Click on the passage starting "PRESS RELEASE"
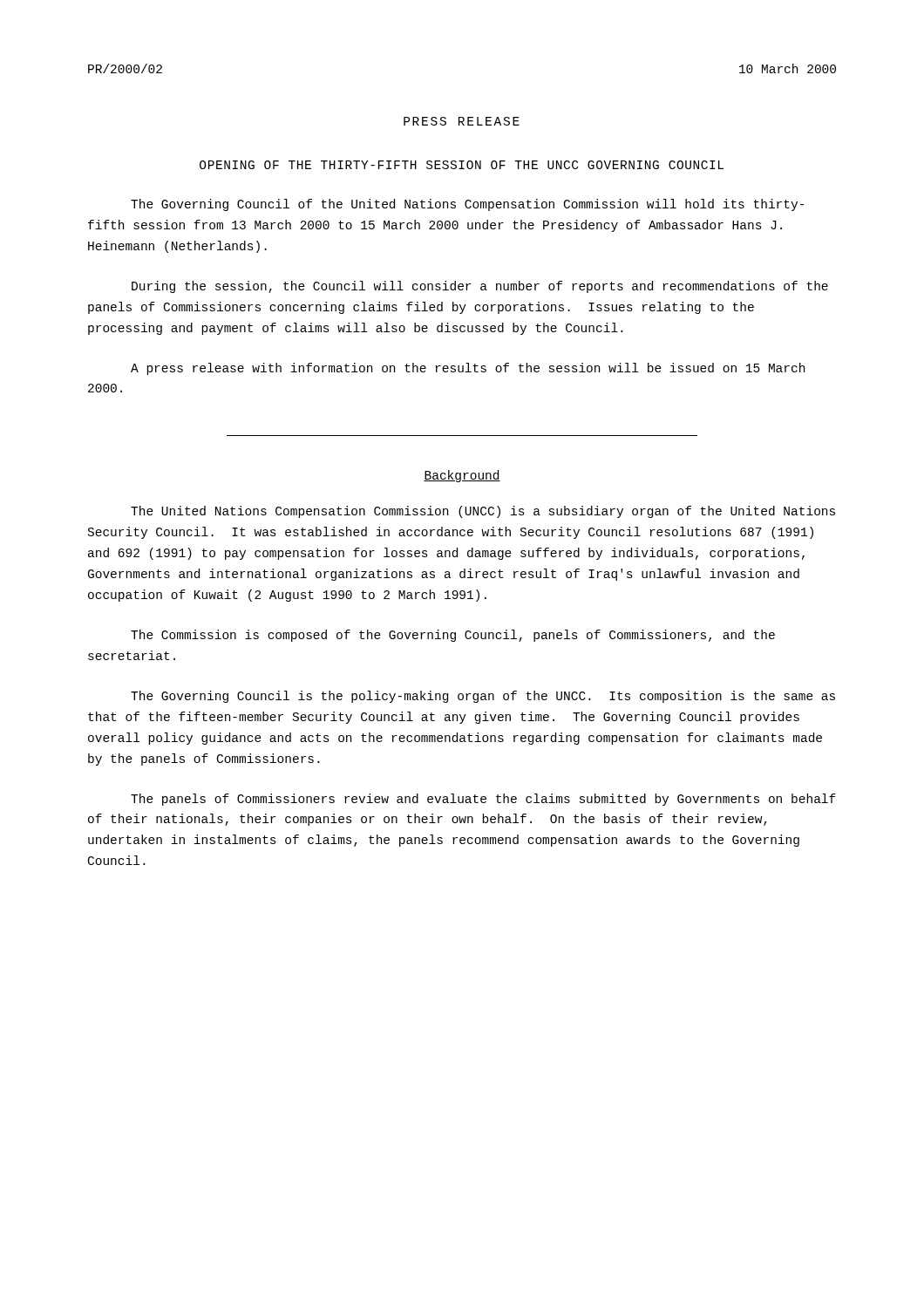Image resolution: width=924 pixels, height=1308 pixels. 462,122
